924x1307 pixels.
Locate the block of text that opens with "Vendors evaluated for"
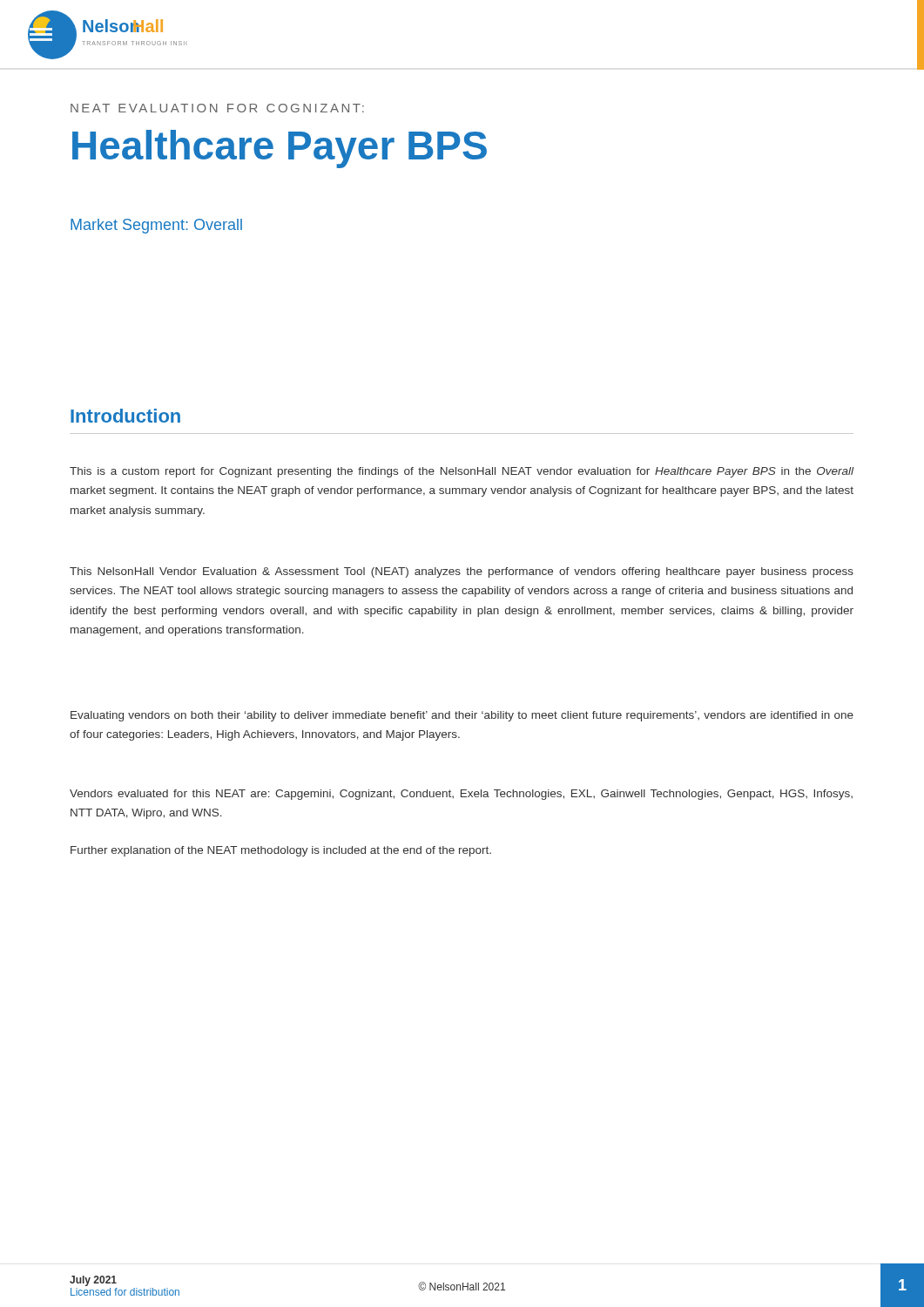462,803
